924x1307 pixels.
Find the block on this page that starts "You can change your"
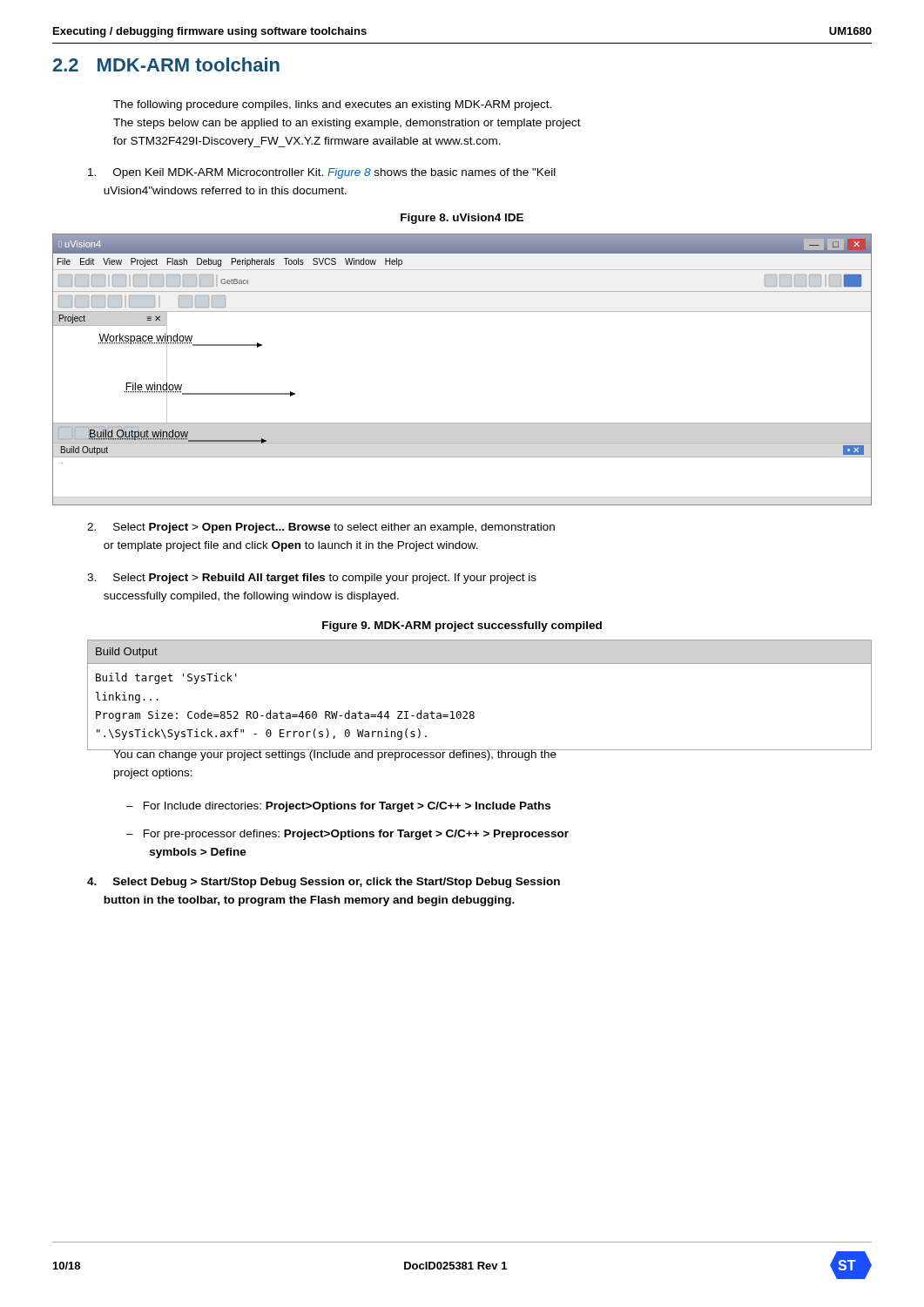(335, 763)
